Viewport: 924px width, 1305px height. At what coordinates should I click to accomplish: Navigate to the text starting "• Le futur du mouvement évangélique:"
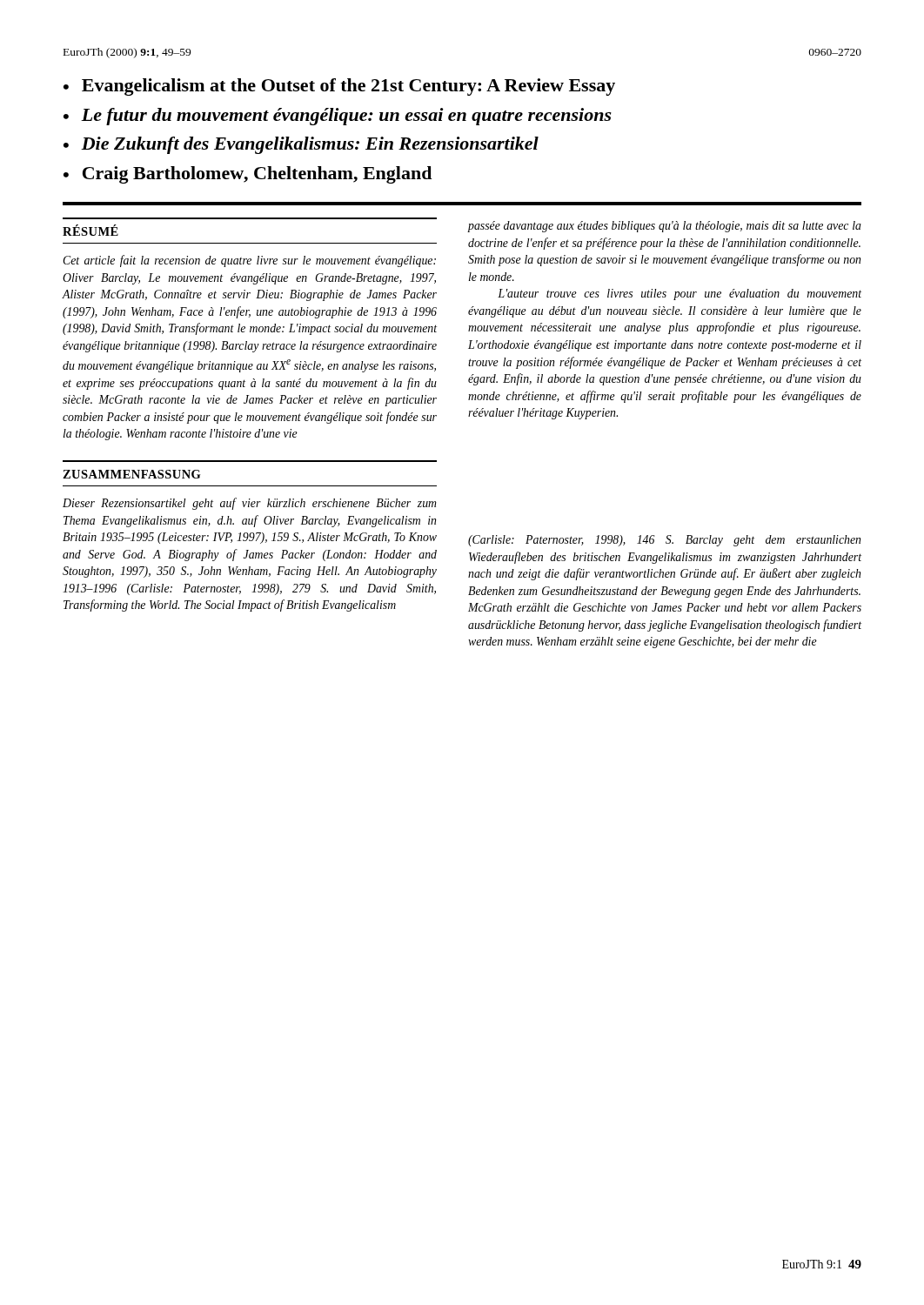pyautogui.click(x=337, y=115)
